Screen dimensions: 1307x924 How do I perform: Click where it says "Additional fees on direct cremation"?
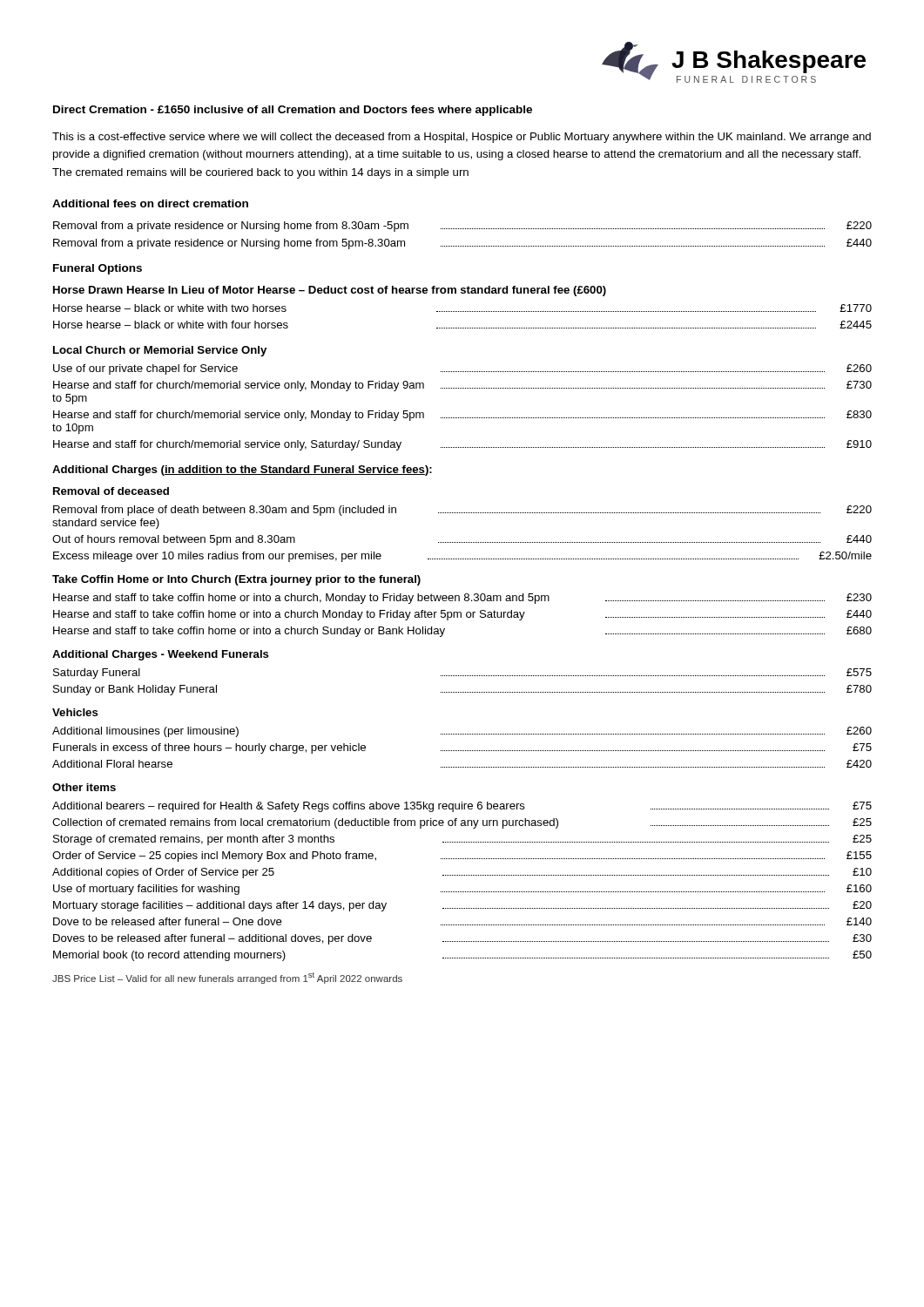(151, 204)
